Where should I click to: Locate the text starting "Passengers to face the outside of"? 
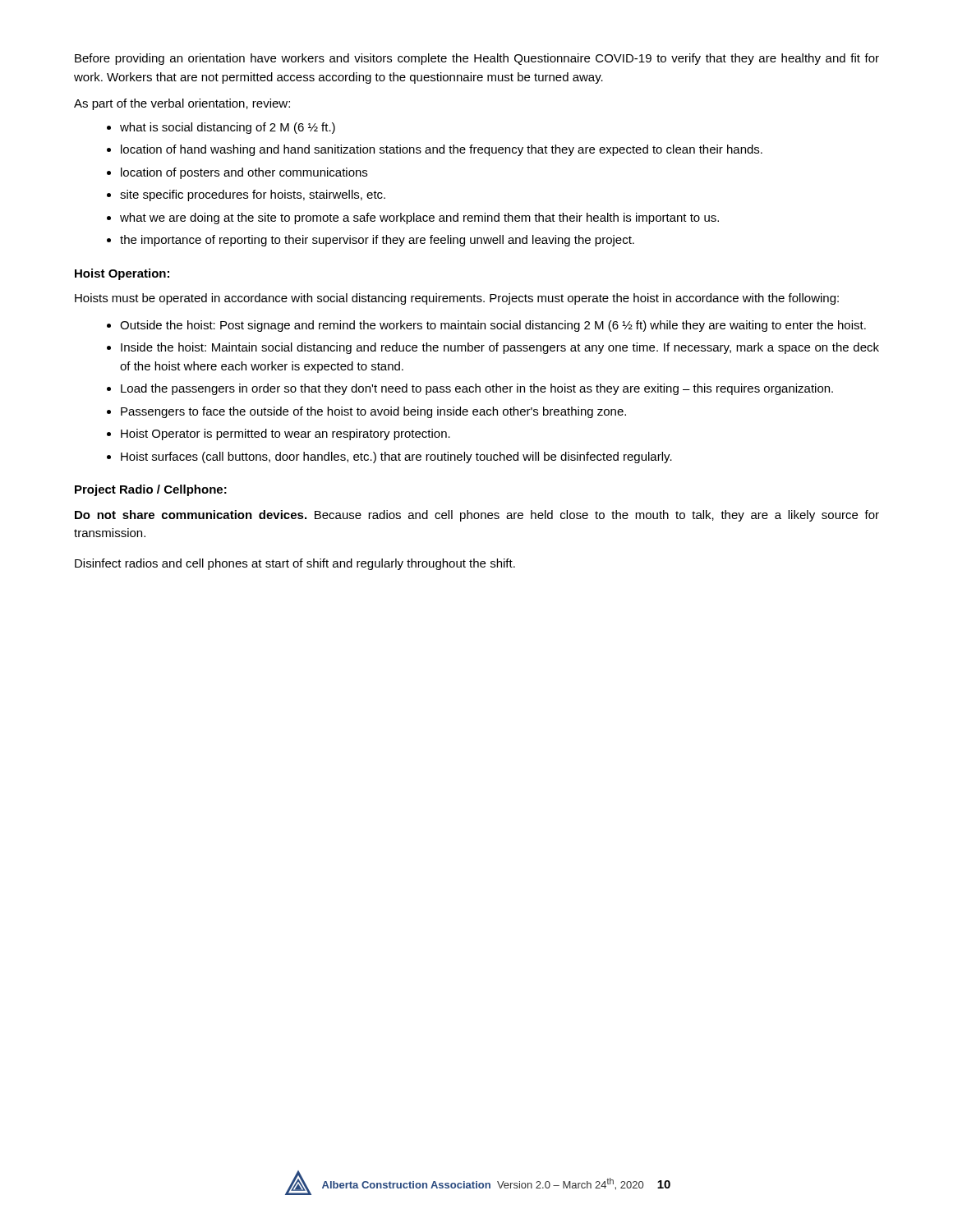click(374, 411)
